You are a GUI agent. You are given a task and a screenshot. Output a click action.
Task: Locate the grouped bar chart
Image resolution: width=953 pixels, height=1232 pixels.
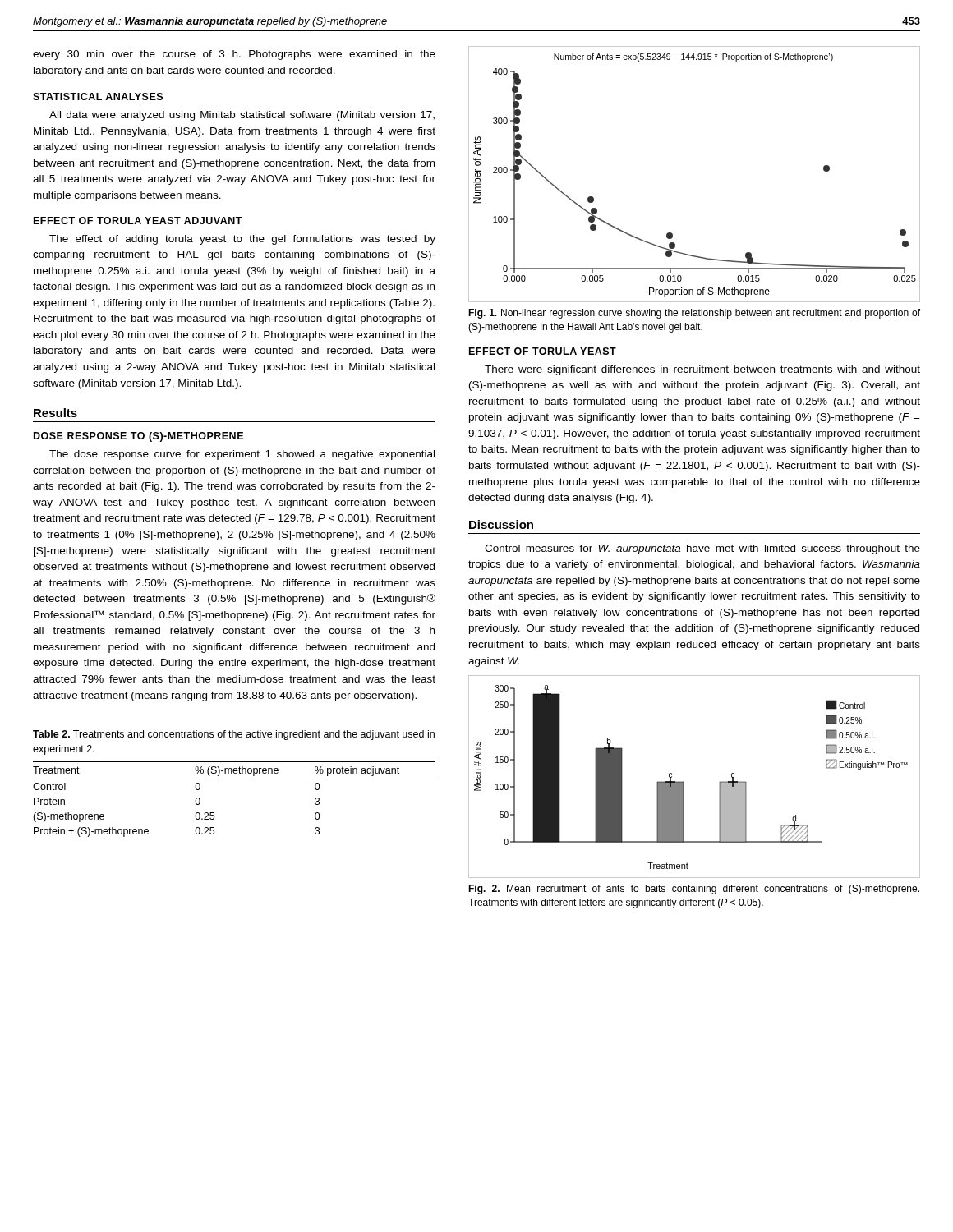[x=694, y=777]
